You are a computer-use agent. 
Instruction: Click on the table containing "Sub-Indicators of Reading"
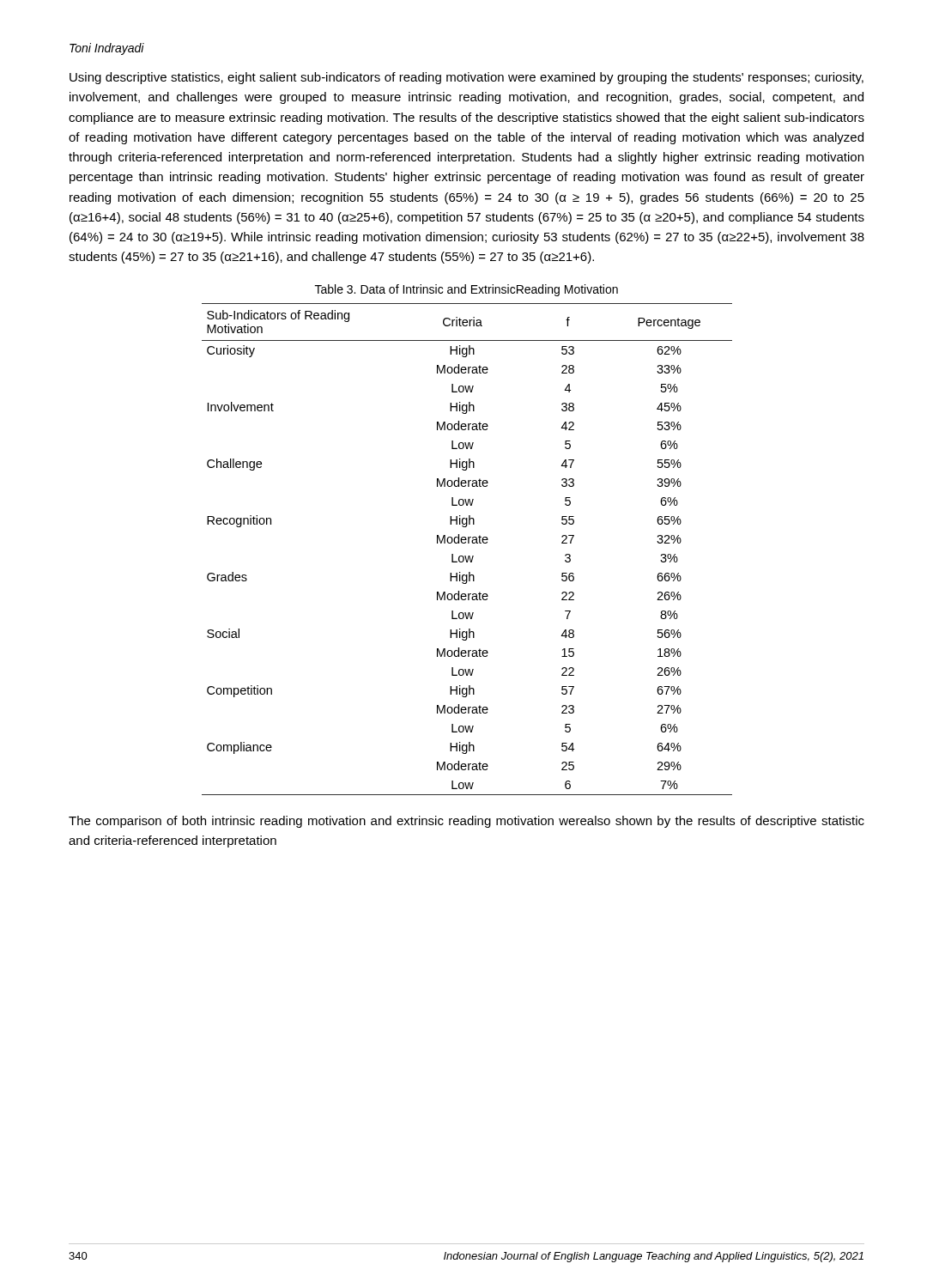pos(466,549)
